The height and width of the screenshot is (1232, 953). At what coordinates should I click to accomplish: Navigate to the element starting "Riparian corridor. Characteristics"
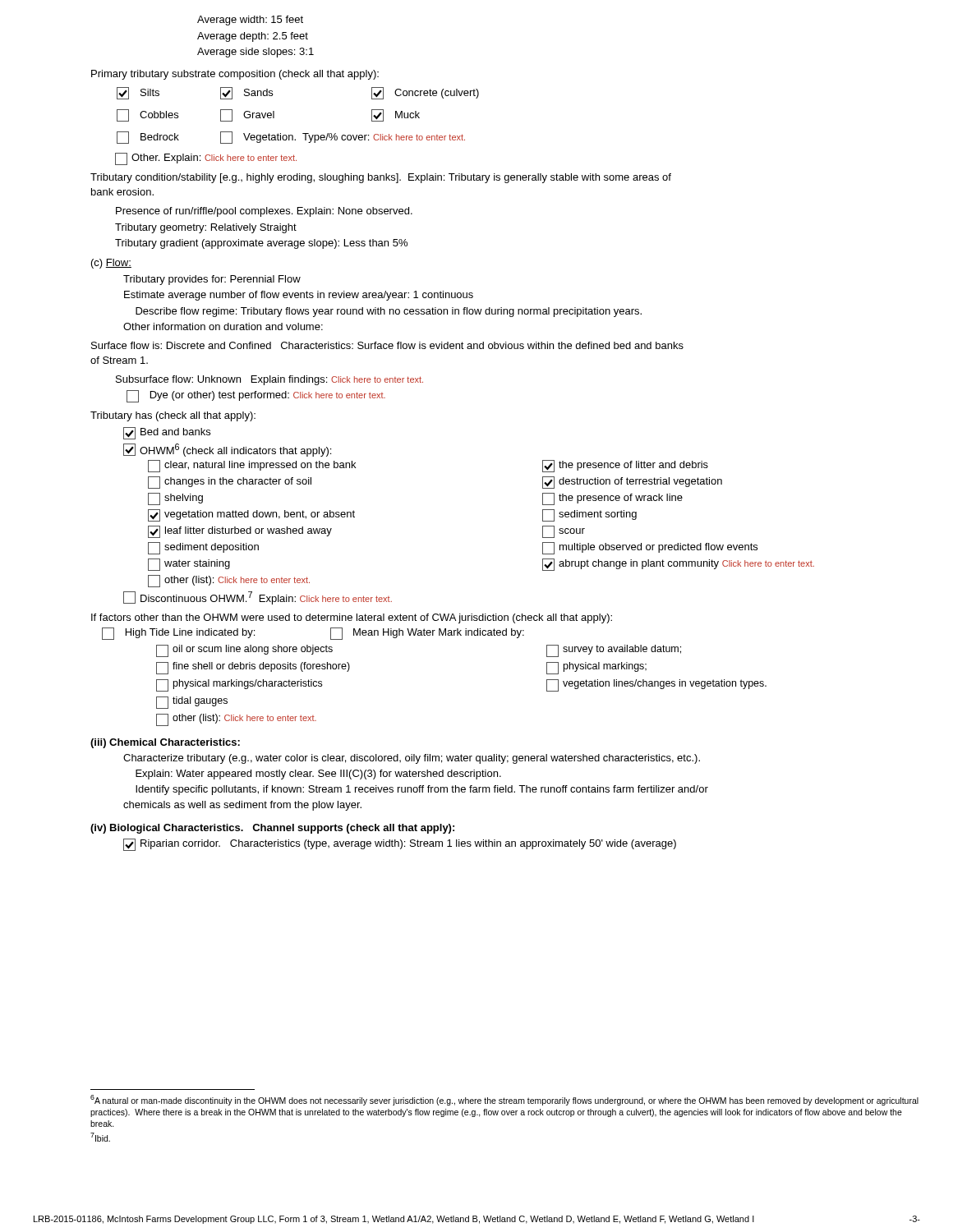(400, 844)
